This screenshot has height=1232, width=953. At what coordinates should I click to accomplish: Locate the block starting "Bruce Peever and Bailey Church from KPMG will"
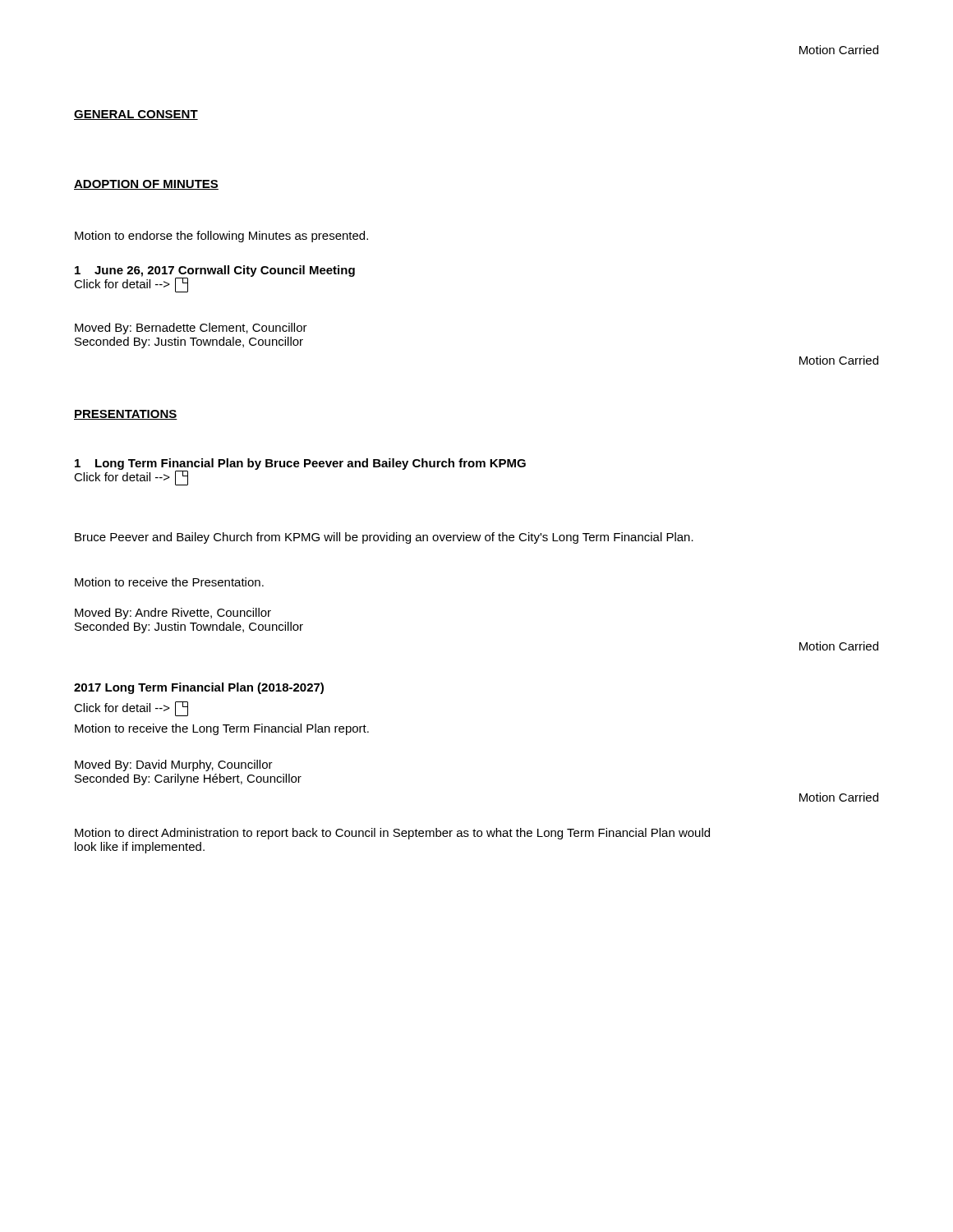(x=384, y=537)
